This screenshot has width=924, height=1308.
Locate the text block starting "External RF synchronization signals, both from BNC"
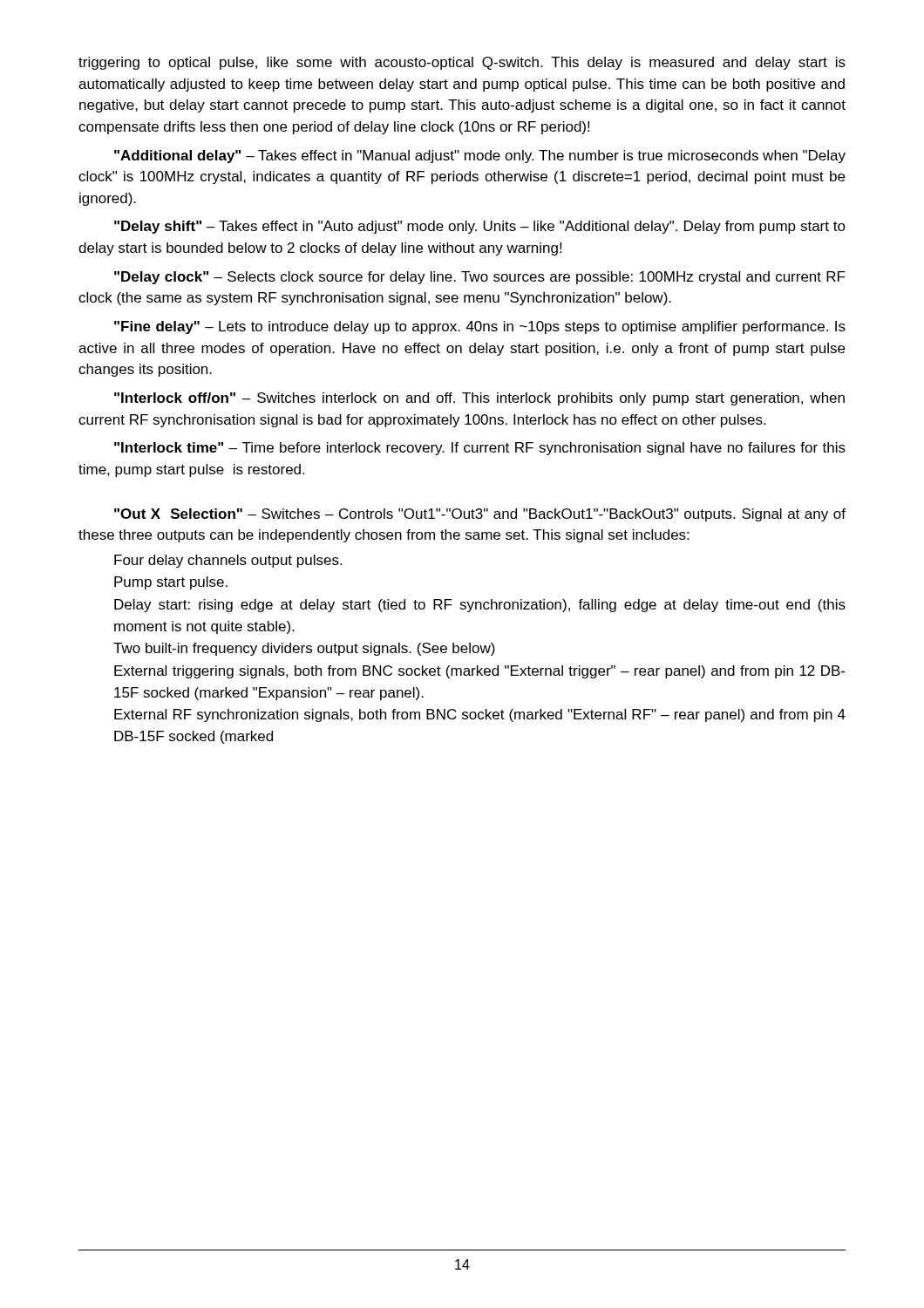(x=479, y=726)
